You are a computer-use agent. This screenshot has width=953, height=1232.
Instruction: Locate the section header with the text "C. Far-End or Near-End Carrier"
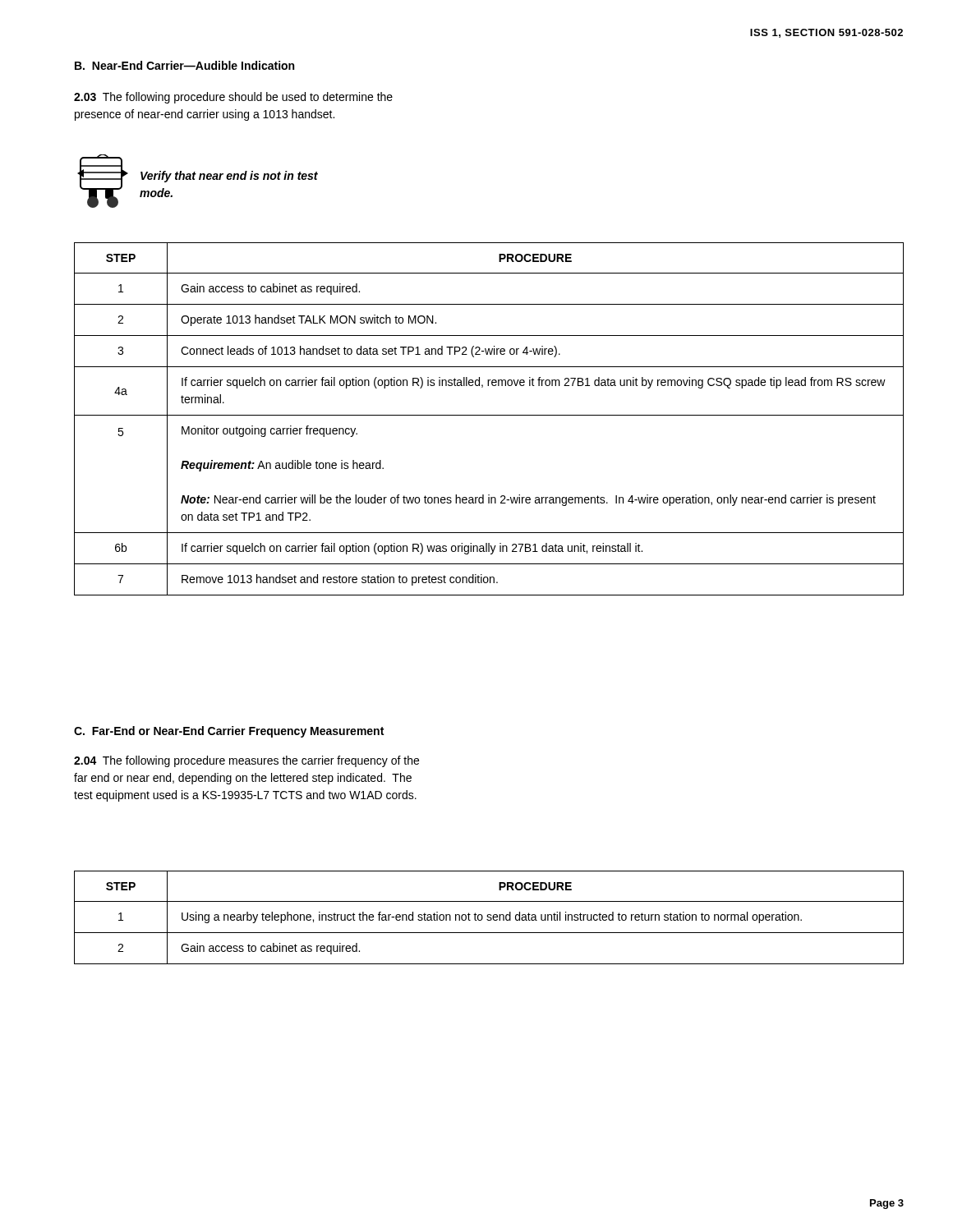pos(229,731)
